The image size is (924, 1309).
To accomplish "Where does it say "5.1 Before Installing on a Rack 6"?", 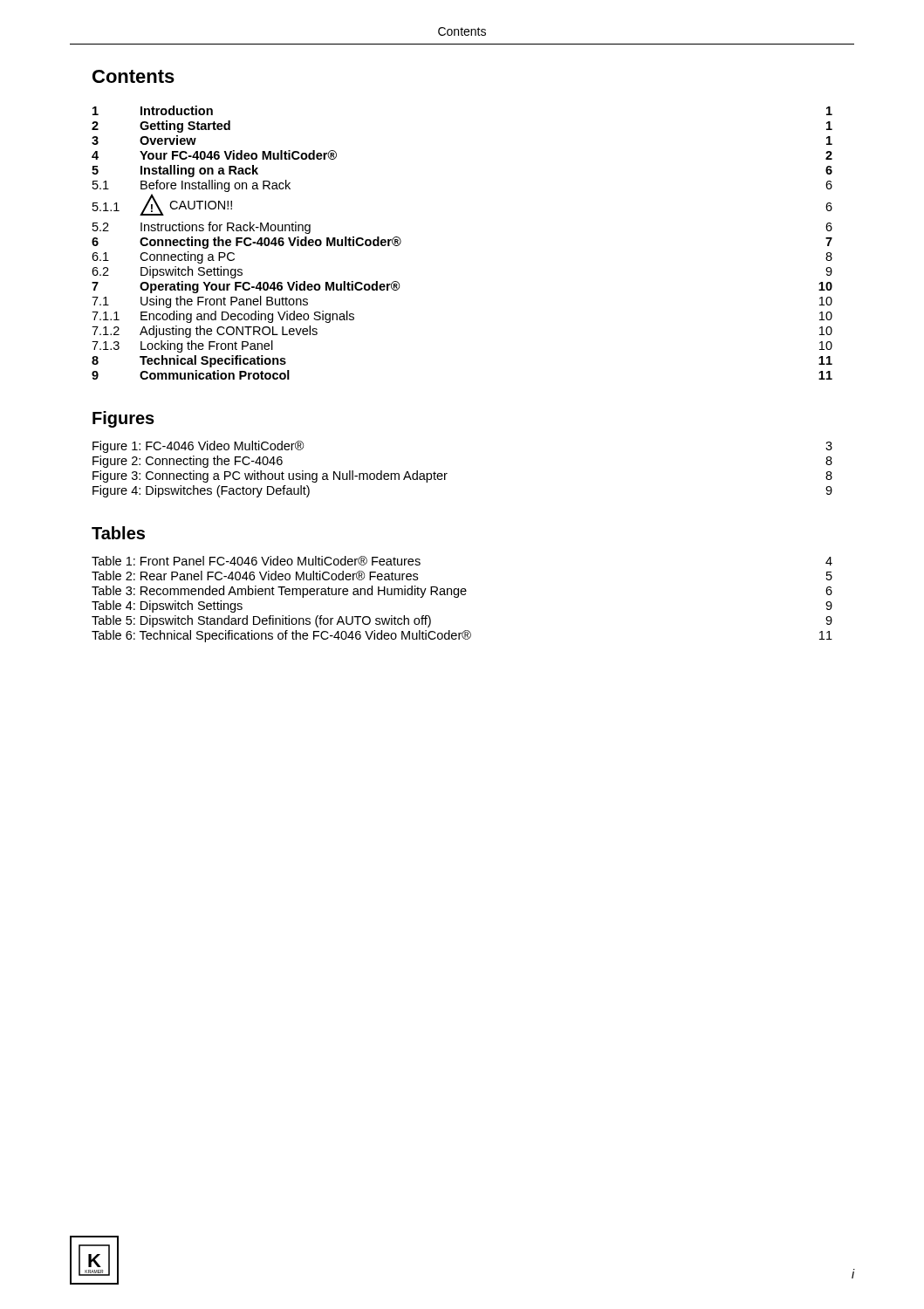I will [x=214, y=185].
